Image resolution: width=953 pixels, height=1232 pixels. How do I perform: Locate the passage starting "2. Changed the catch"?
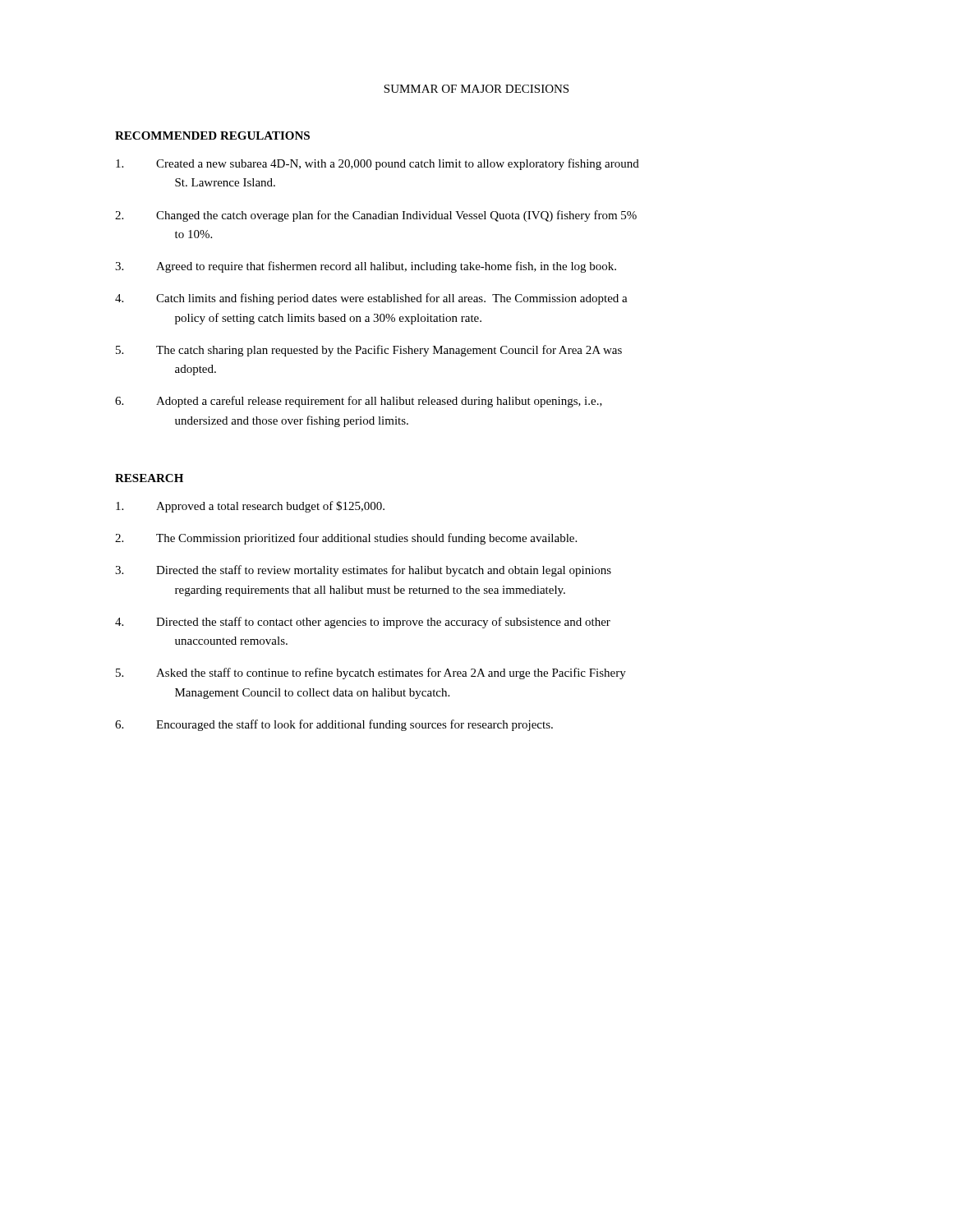pyautogui.click(x=476, y=225)
